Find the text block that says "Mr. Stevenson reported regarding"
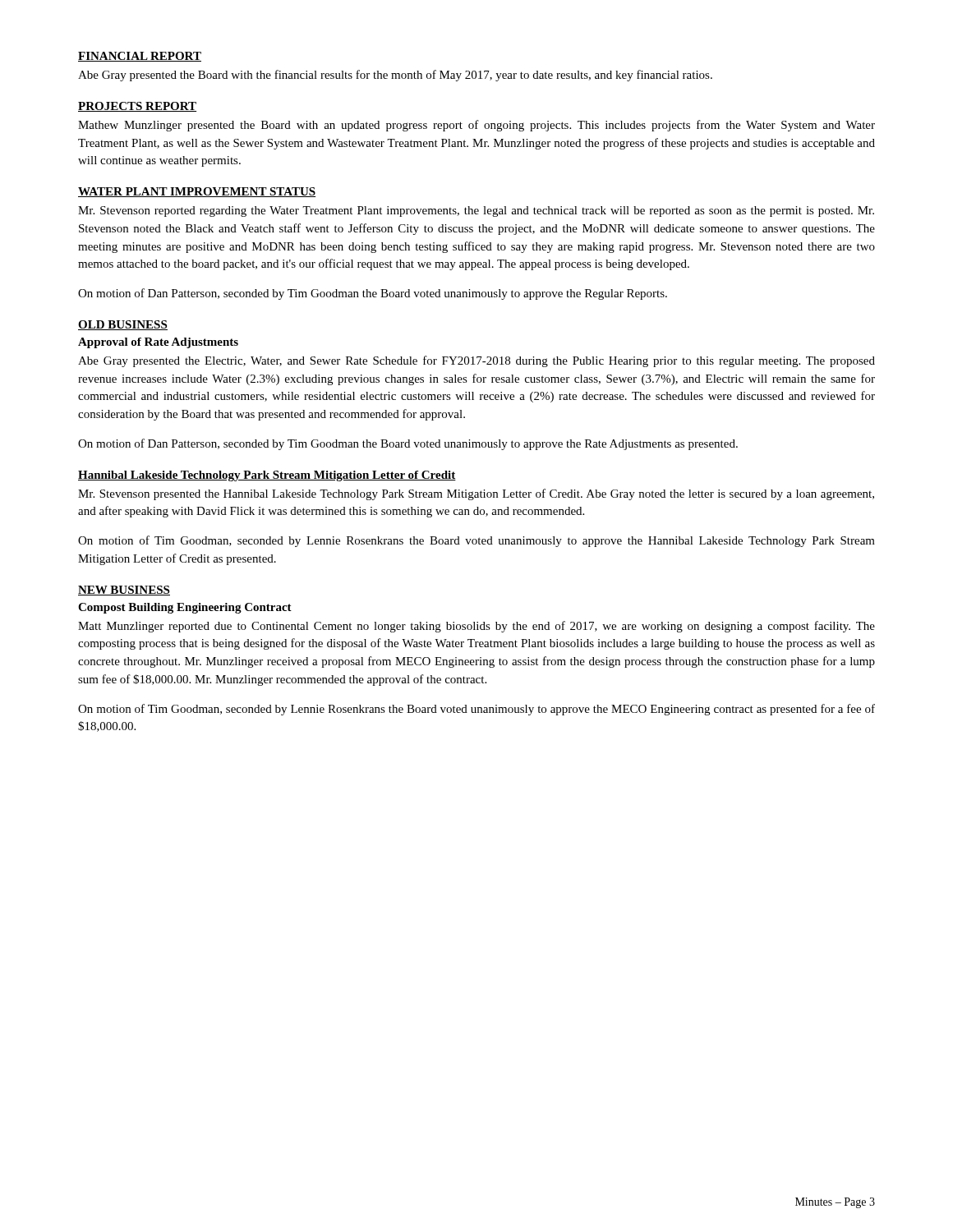This screenshot has width=953, height=1232. click(476, 237)
